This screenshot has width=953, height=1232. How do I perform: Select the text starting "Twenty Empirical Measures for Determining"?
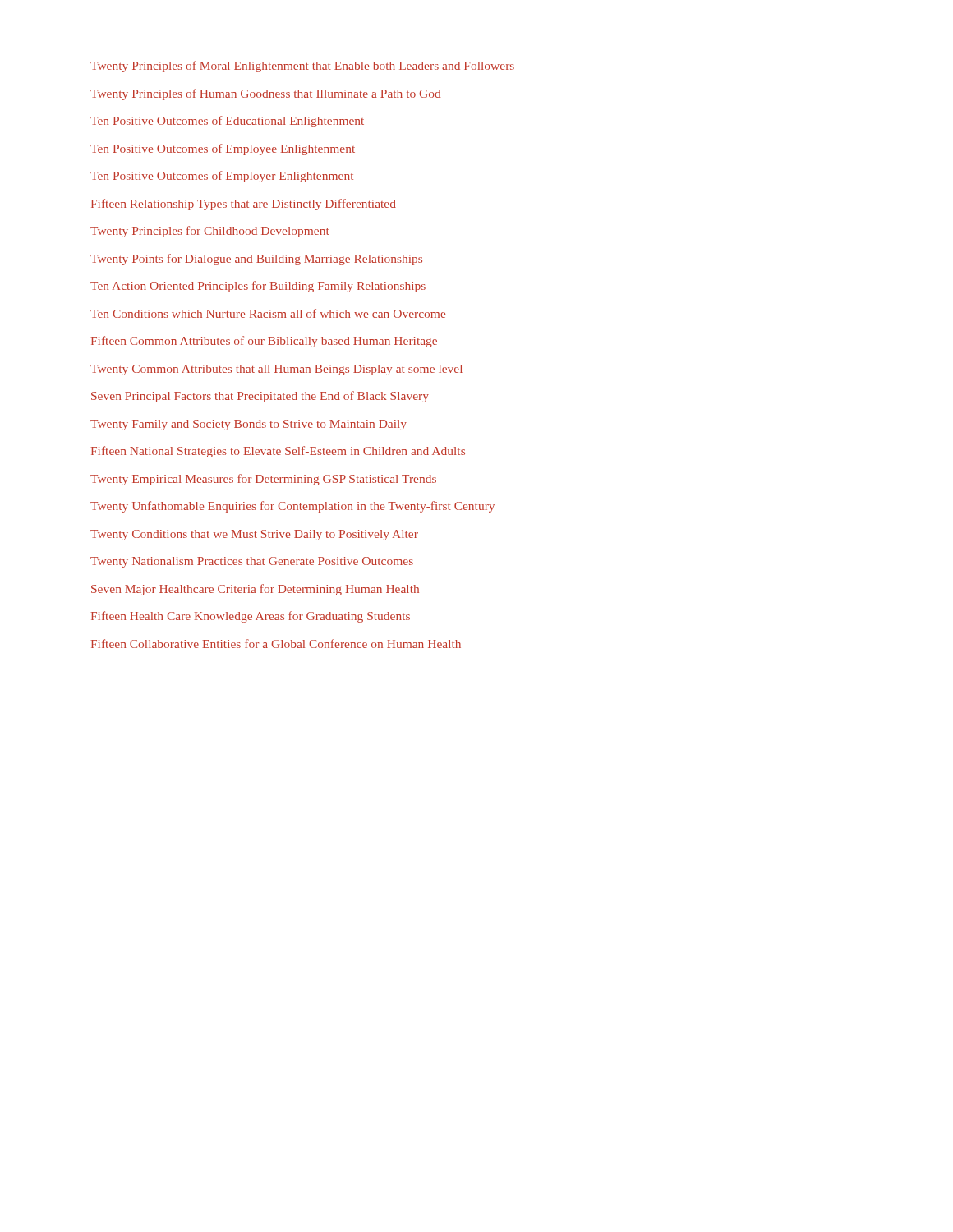[264, 478]
